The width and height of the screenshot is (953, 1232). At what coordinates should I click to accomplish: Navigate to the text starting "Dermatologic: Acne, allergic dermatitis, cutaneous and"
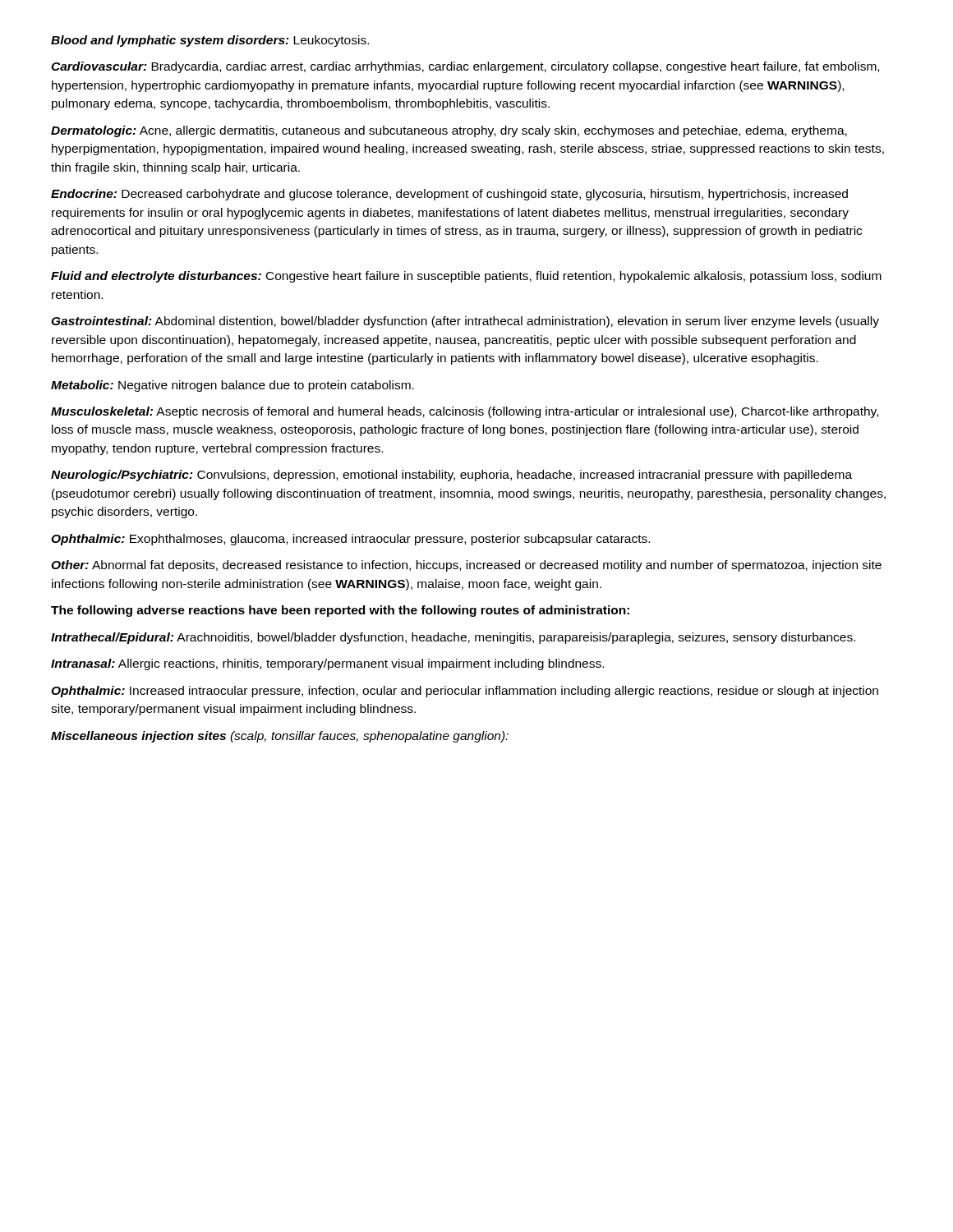pos(476,149)
